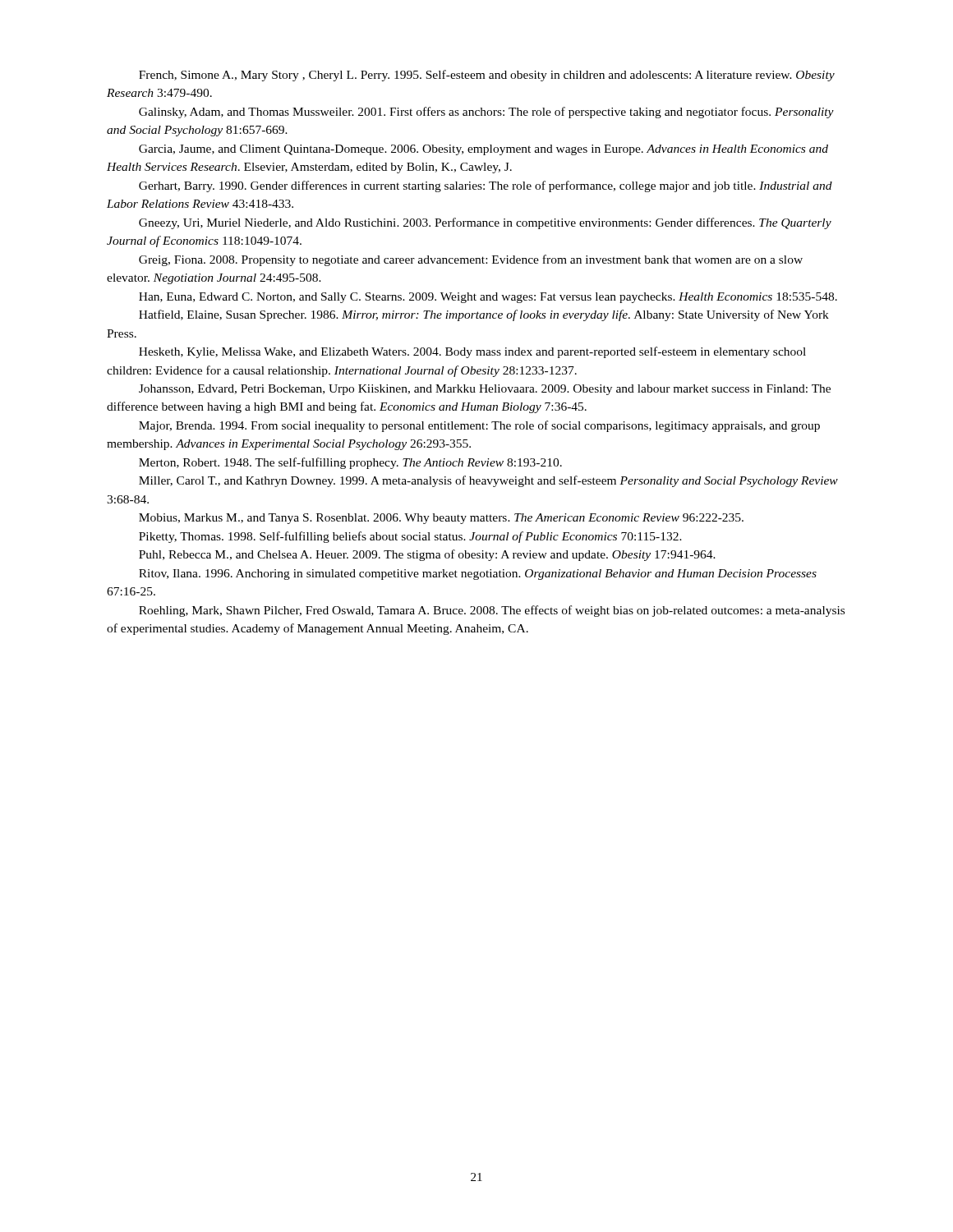Select the passage starting "Ritov, Ilana. 1996."
The height and width of the screenshot is (1232, 953).
click(x=462, y=582)
